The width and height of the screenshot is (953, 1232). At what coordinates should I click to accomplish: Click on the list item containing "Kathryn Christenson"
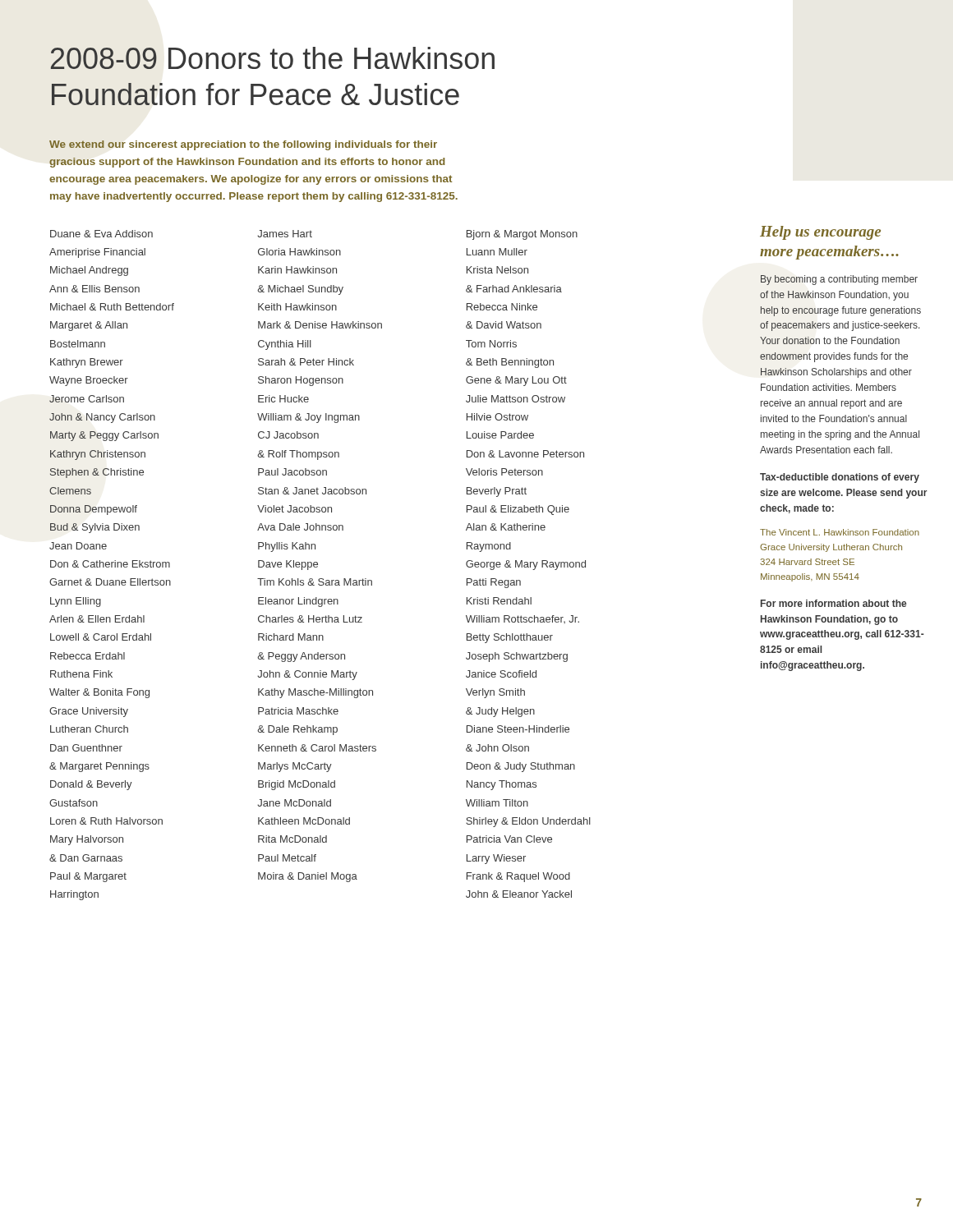point(149,454)
